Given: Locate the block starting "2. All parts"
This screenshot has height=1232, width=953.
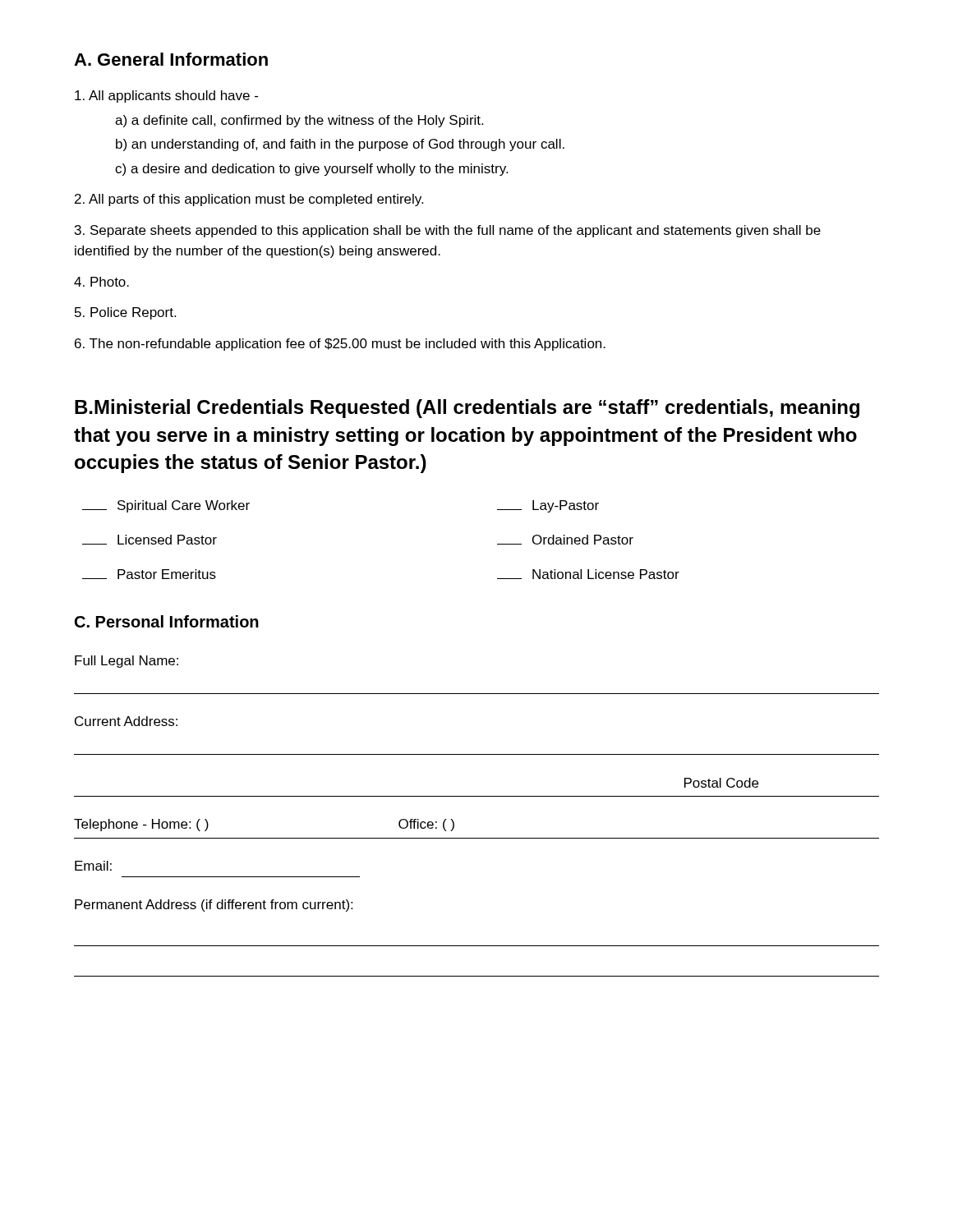Looking at the screenshot, I should (249, 199).
